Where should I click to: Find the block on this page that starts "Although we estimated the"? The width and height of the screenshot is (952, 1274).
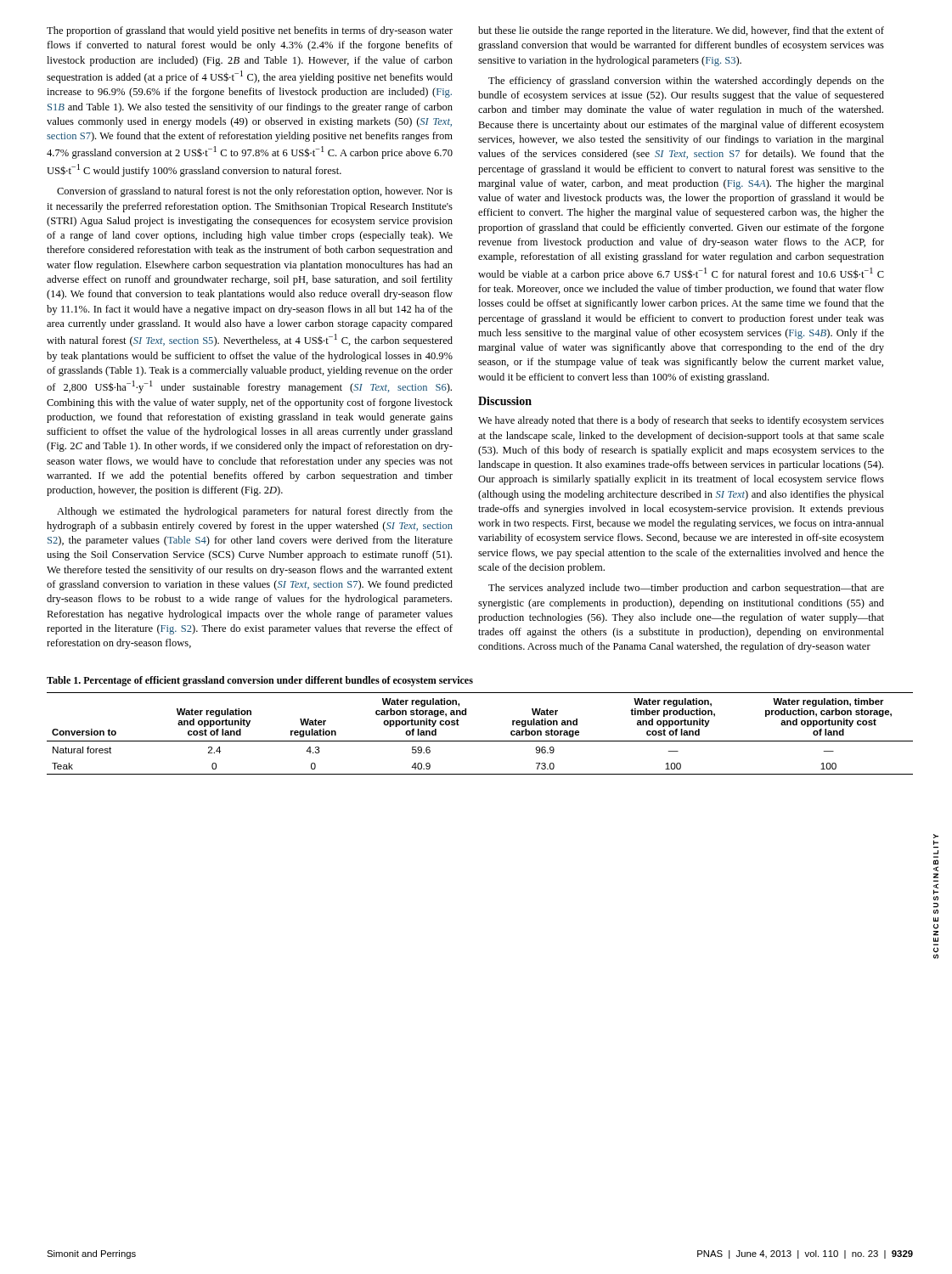pyautogui.click(x=250, y=578)
